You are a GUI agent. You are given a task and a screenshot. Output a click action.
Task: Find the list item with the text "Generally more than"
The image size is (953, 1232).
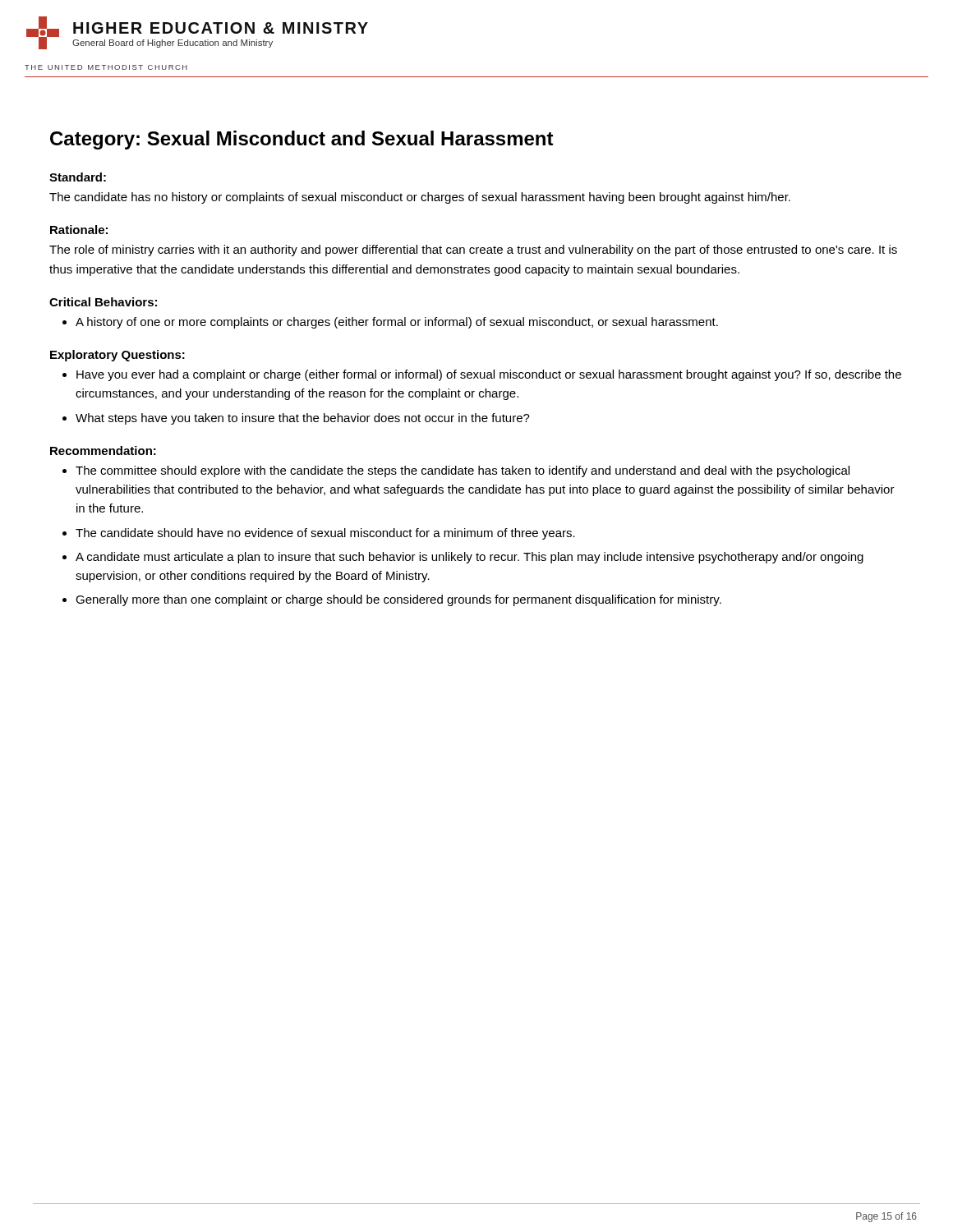point(399,599)
